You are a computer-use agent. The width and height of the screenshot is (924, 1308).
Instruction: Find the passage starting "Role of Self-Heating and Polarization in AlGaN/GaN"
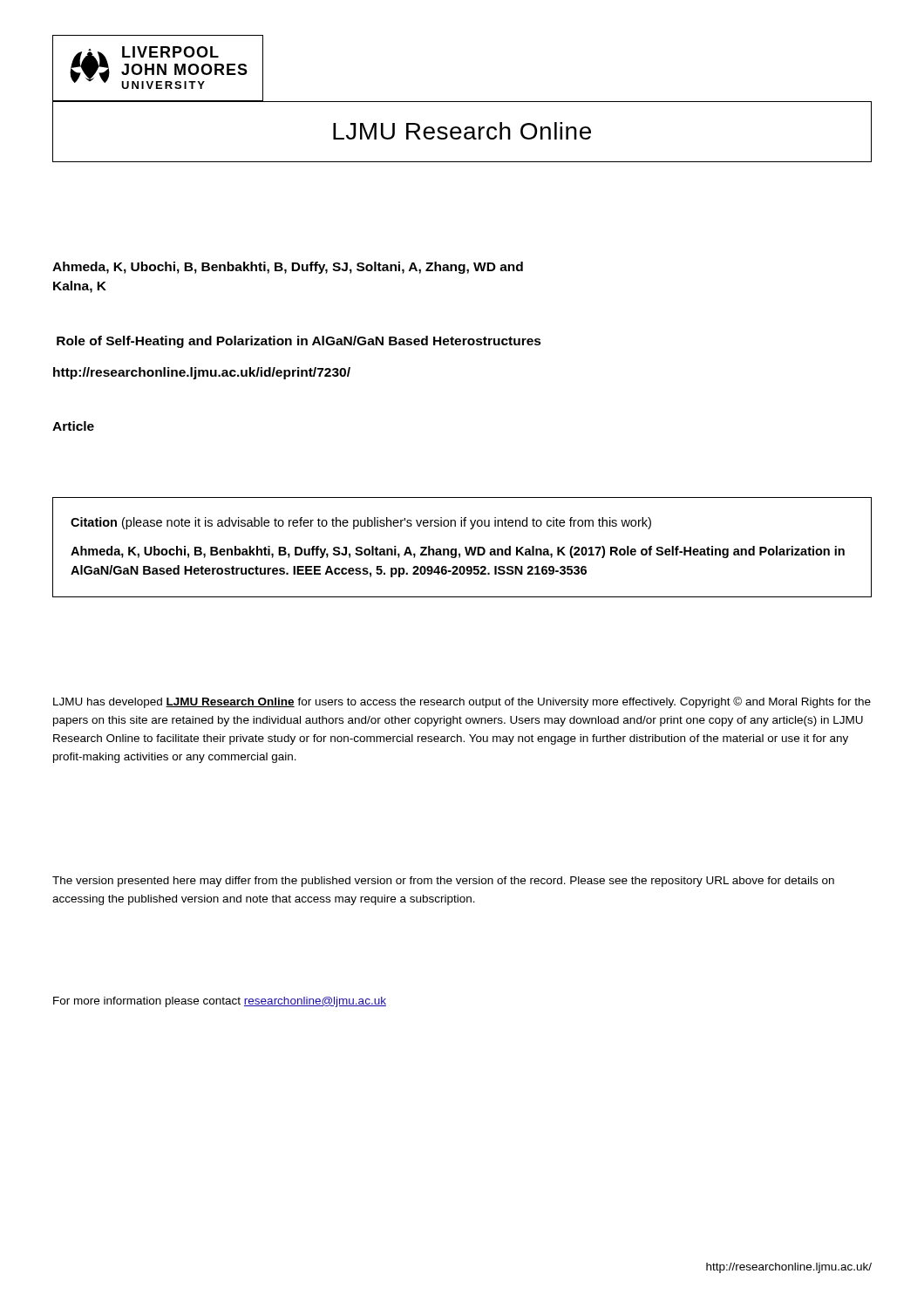462,341
